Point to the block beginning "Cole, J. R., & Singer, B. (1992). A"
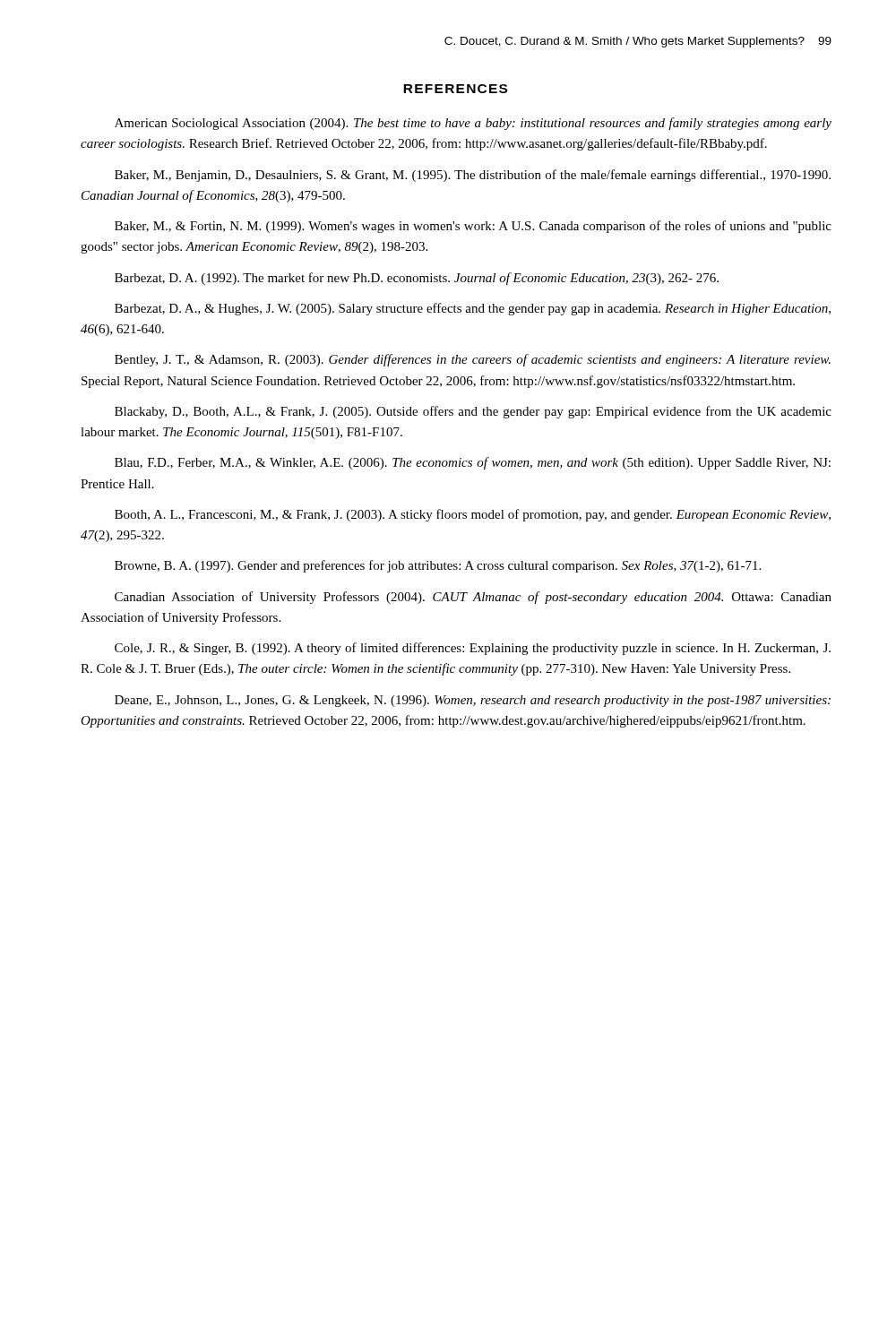Image resolution: width=896 pixels, height=1344 pixels. (456, 658)
